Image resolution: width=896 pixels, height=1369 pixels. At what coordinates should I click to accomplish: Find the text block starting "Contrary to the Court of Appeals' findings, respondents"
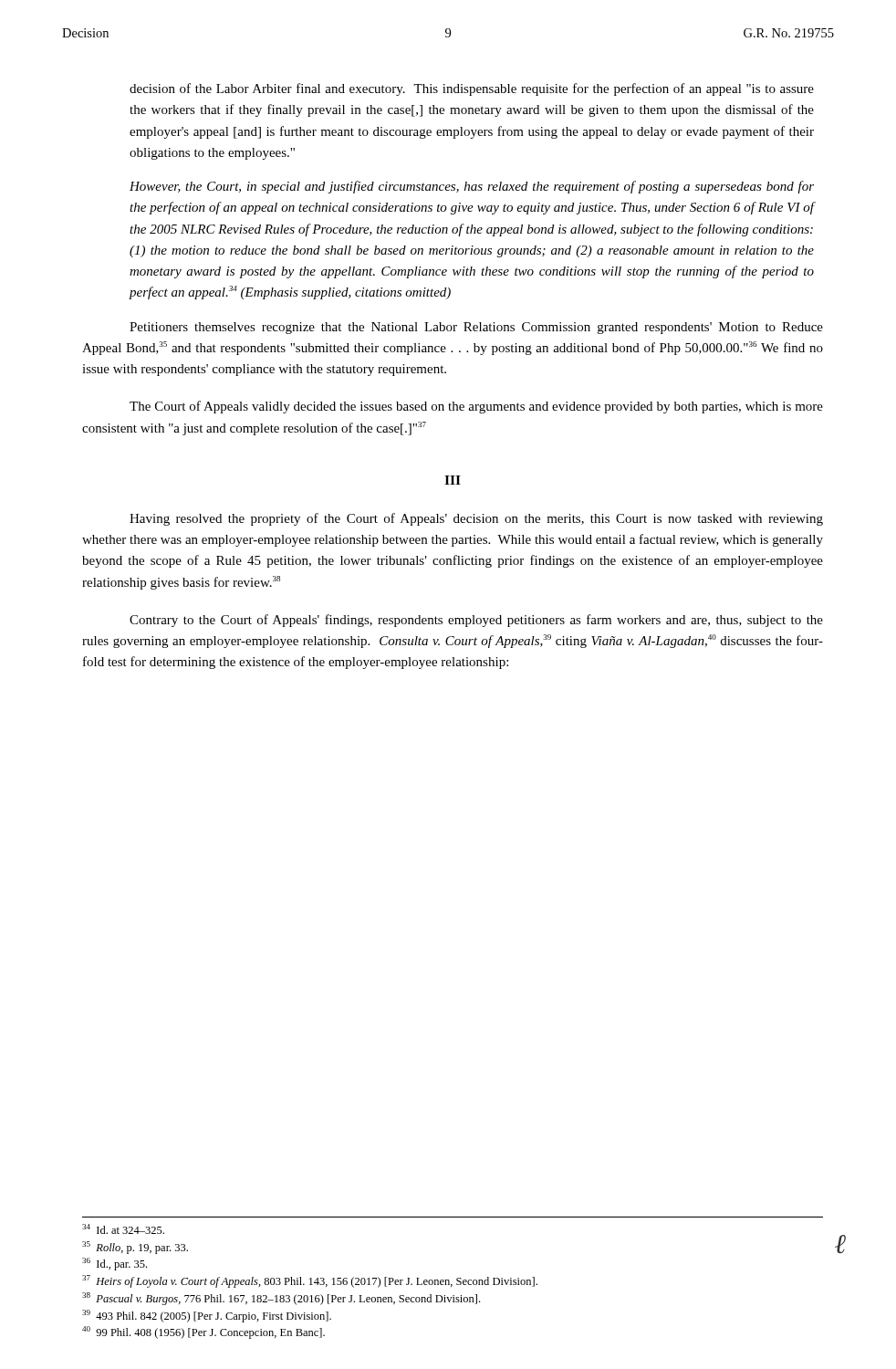coord(453,641)
